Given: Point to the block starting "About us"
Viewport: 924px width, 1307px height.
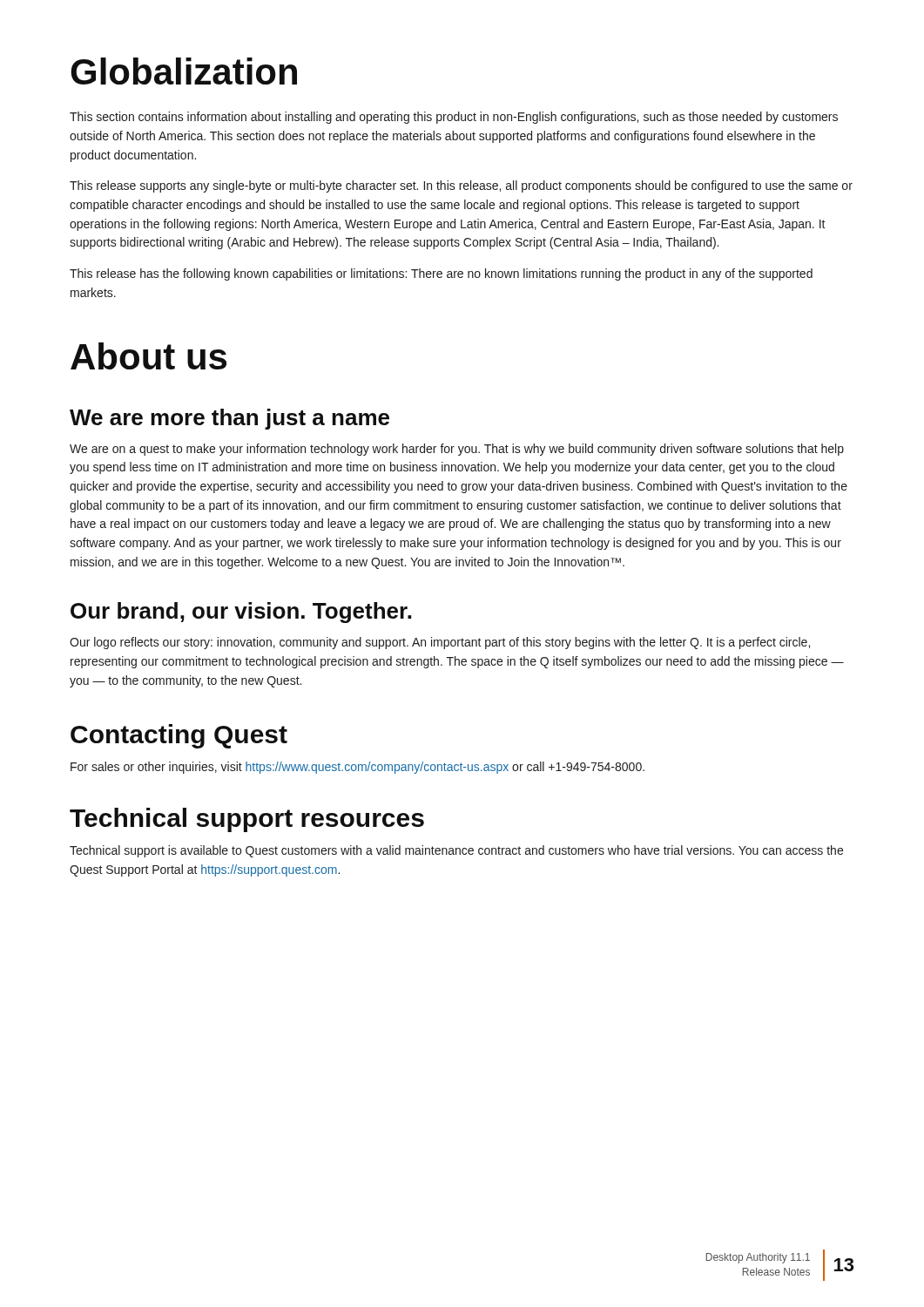Looking at the screenshot, I should tap(148, 356).
